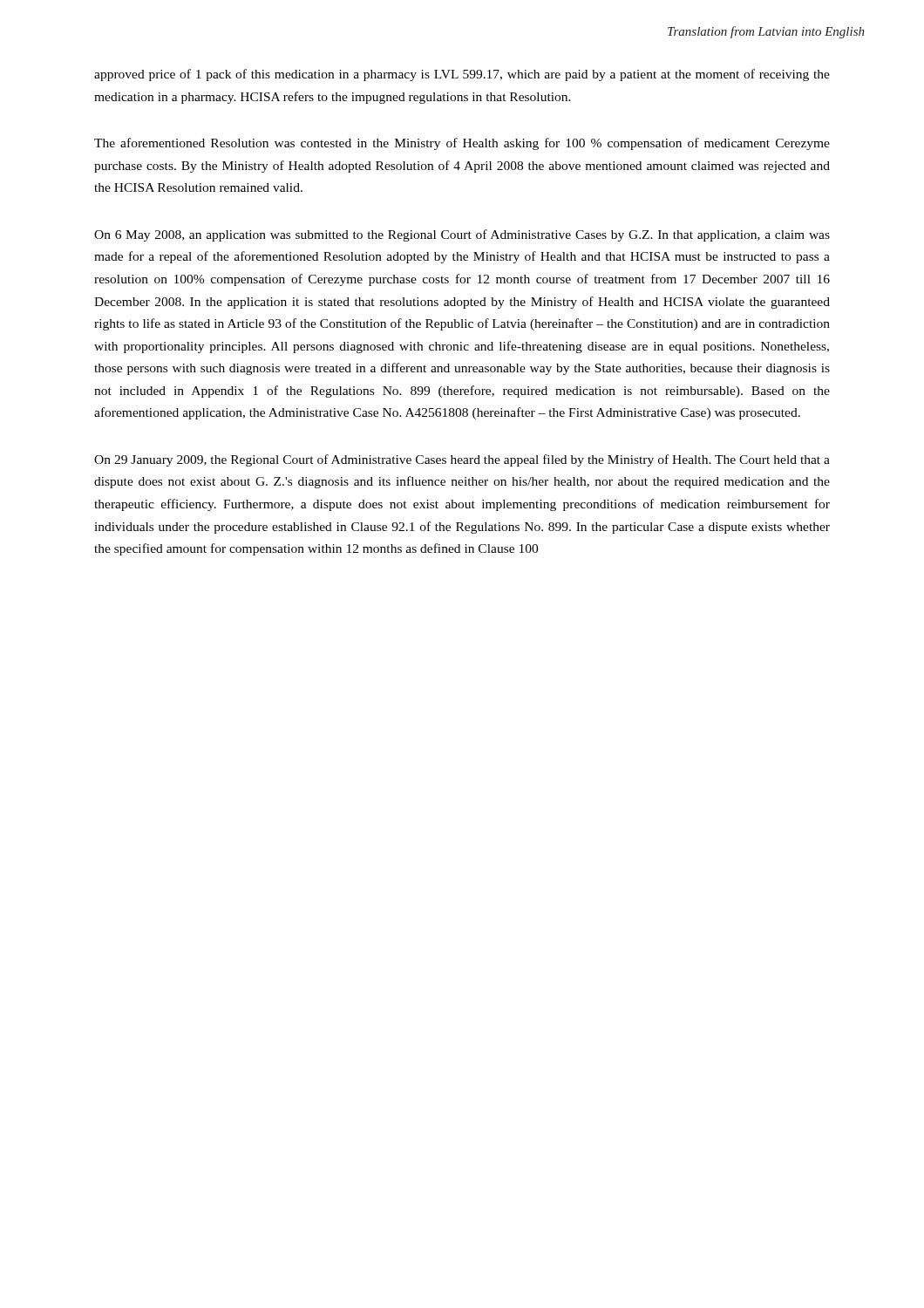Click the passage that begins "On 29 January 2009, the Regional Court of"
924x1308 pixels.
click(x=462, y=504)
